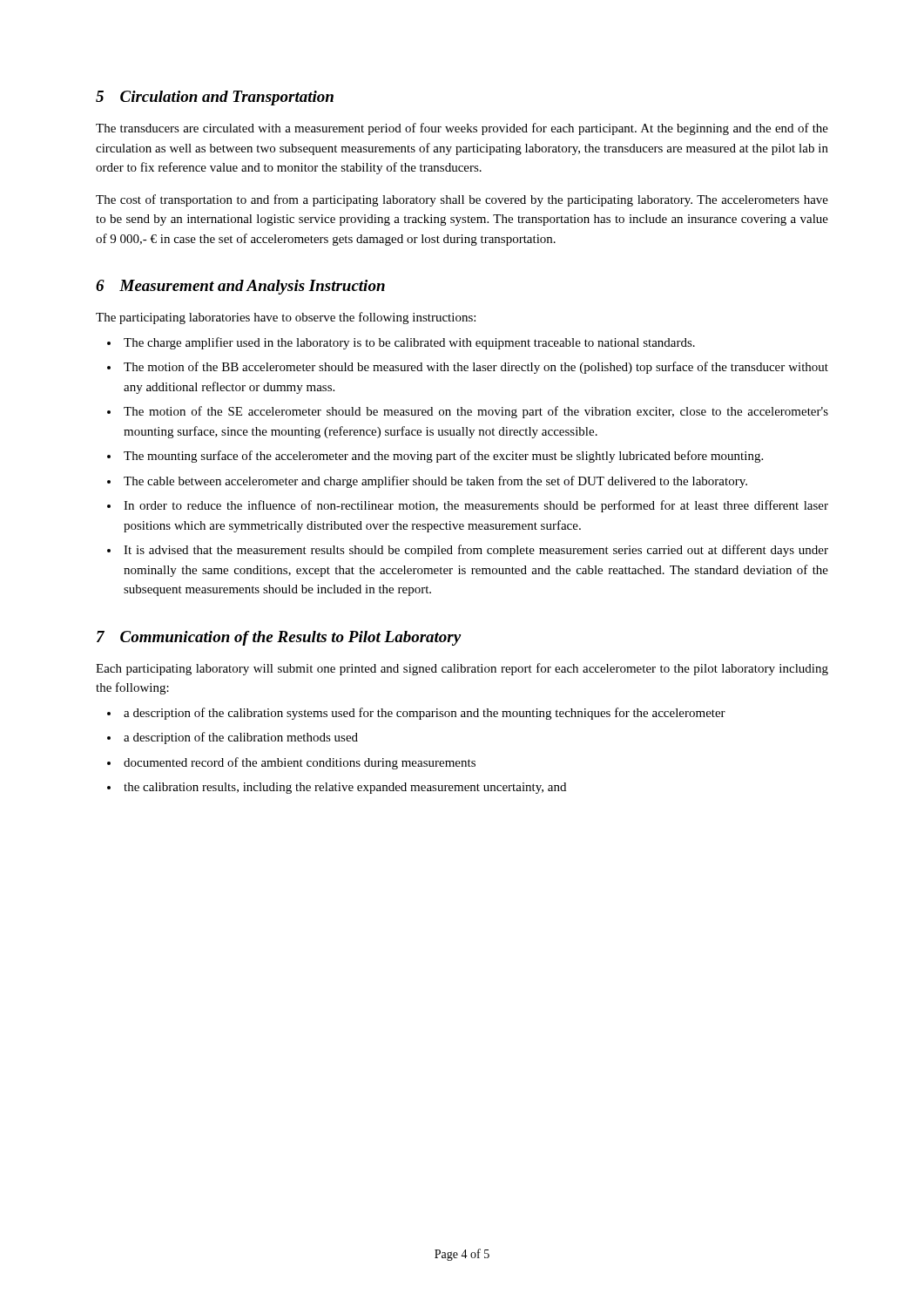This screenshot has width=924, height=1307.
Task: Click on the passage starting "The motion of the SE accelerometer"
Action: click(x=476, y=421)
